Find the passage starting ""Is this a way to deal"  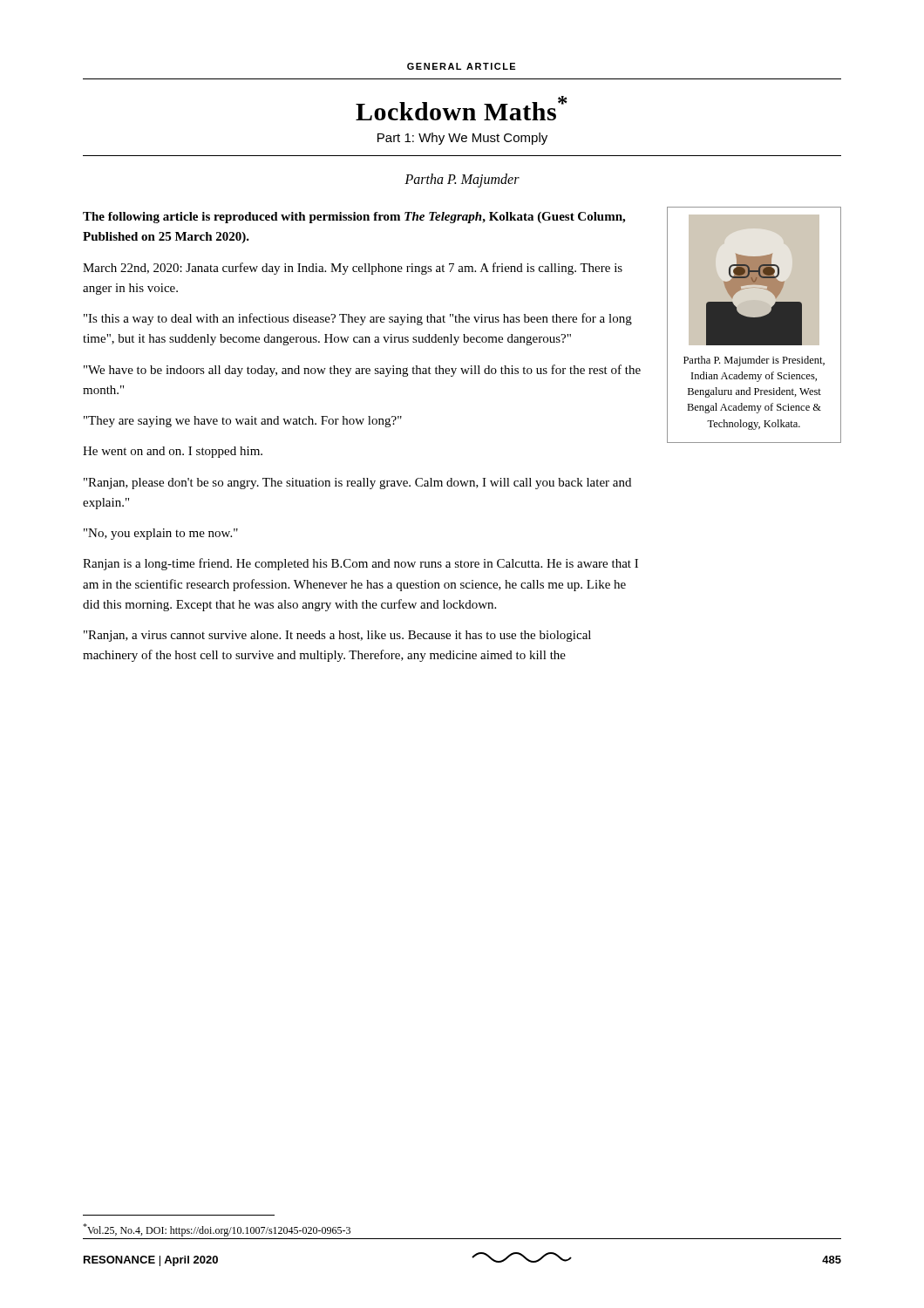[x=364, y=329]
